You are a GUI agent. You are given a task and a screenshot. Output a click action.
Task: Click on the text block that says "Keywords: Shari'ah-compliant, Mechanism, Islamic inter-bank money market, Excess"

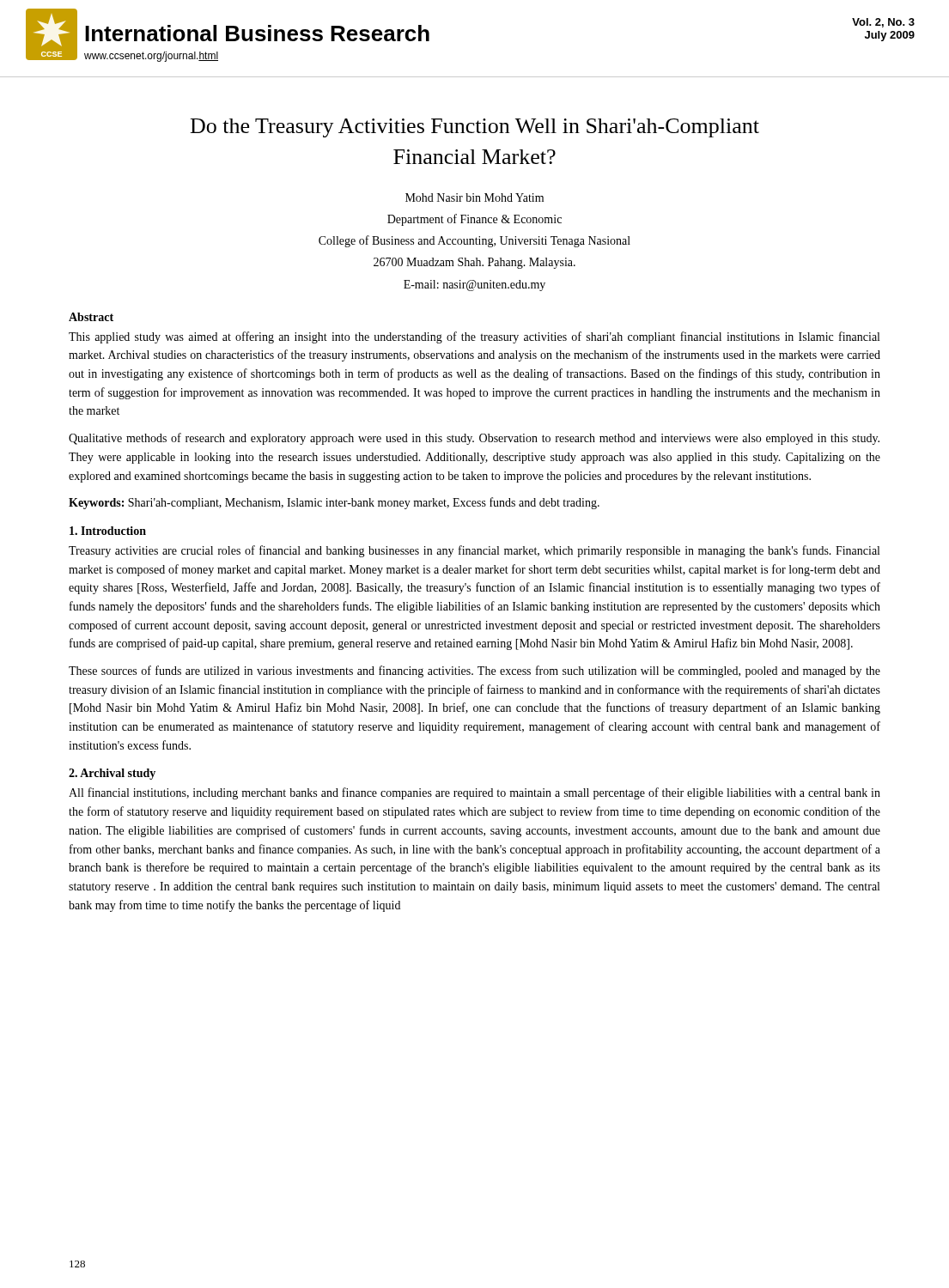[334, 503]
